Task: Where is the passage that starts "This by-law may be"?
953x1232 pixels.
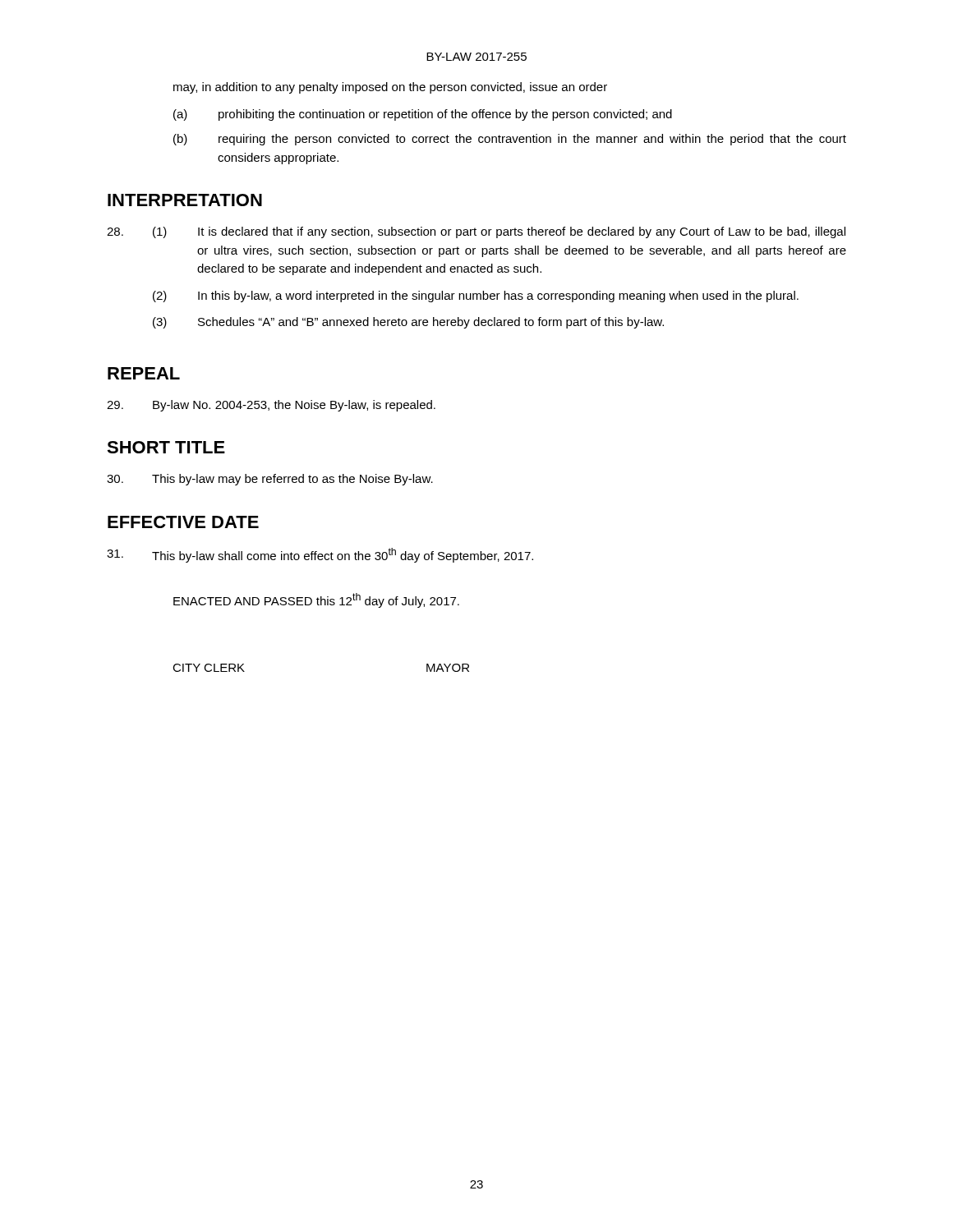Action: pyautogui.click(x=270, y=479)
